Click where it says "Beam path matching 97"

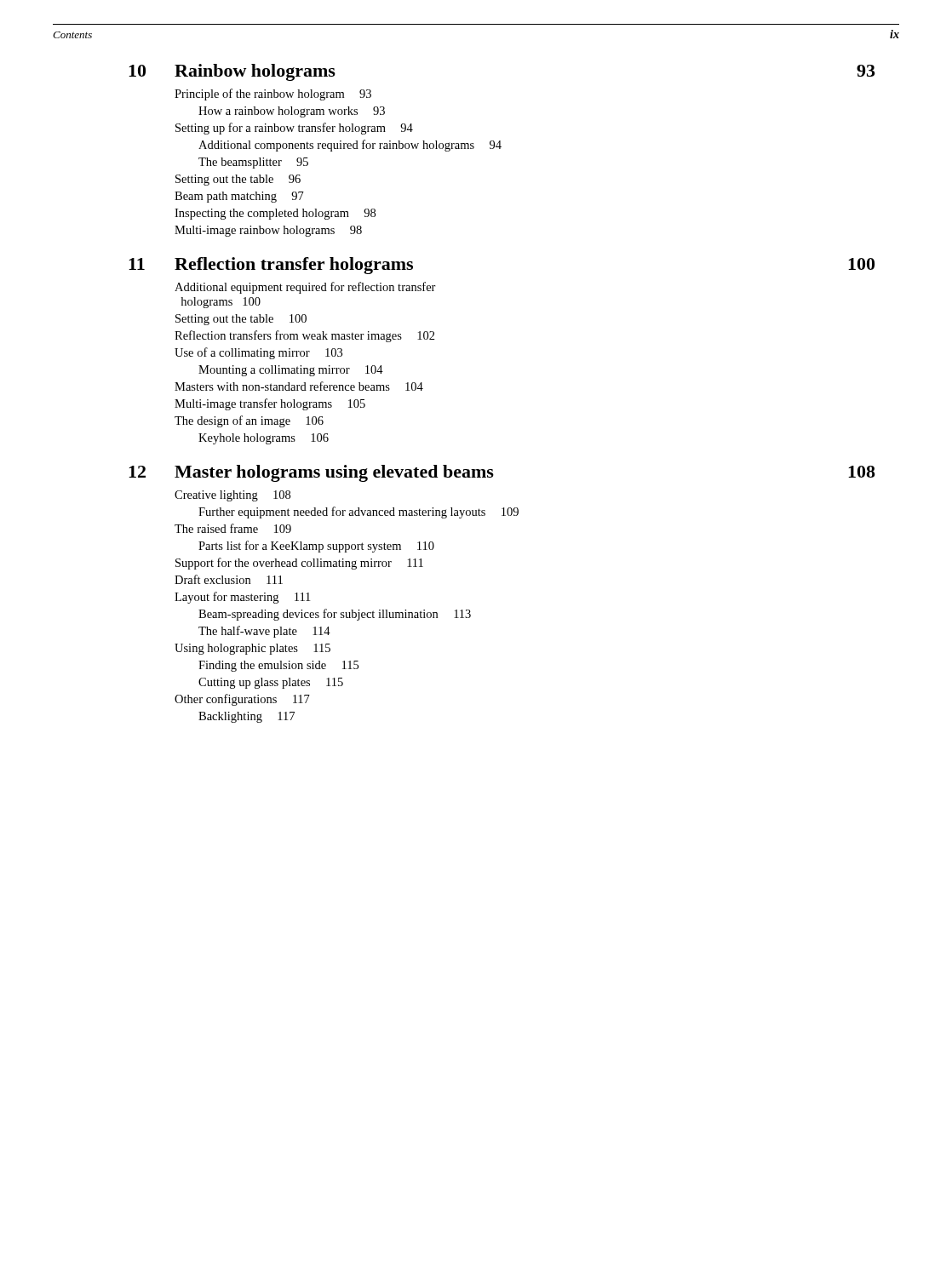239,196
